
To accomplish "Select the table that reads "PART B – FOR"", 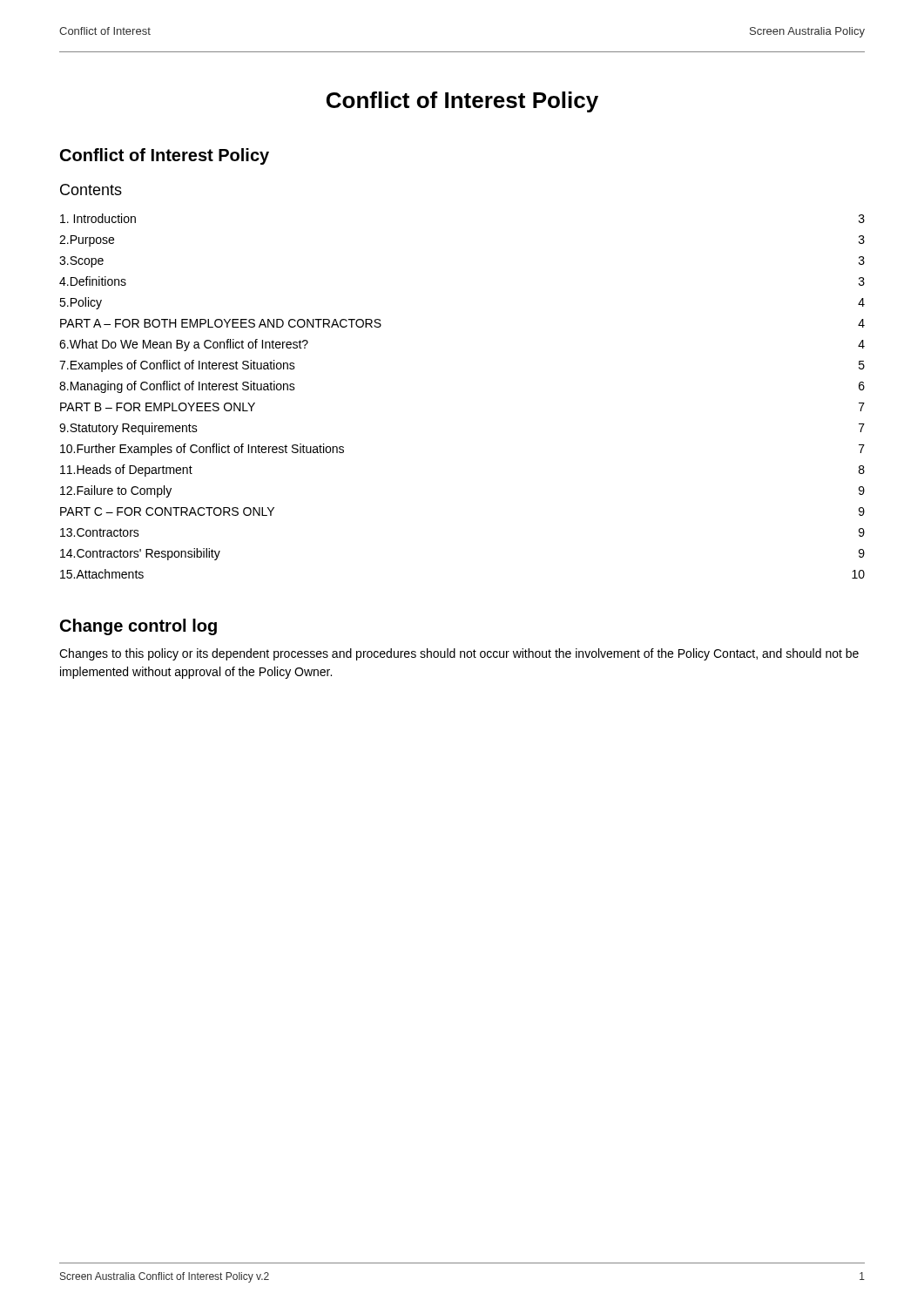I will click(x=462, y=396).
